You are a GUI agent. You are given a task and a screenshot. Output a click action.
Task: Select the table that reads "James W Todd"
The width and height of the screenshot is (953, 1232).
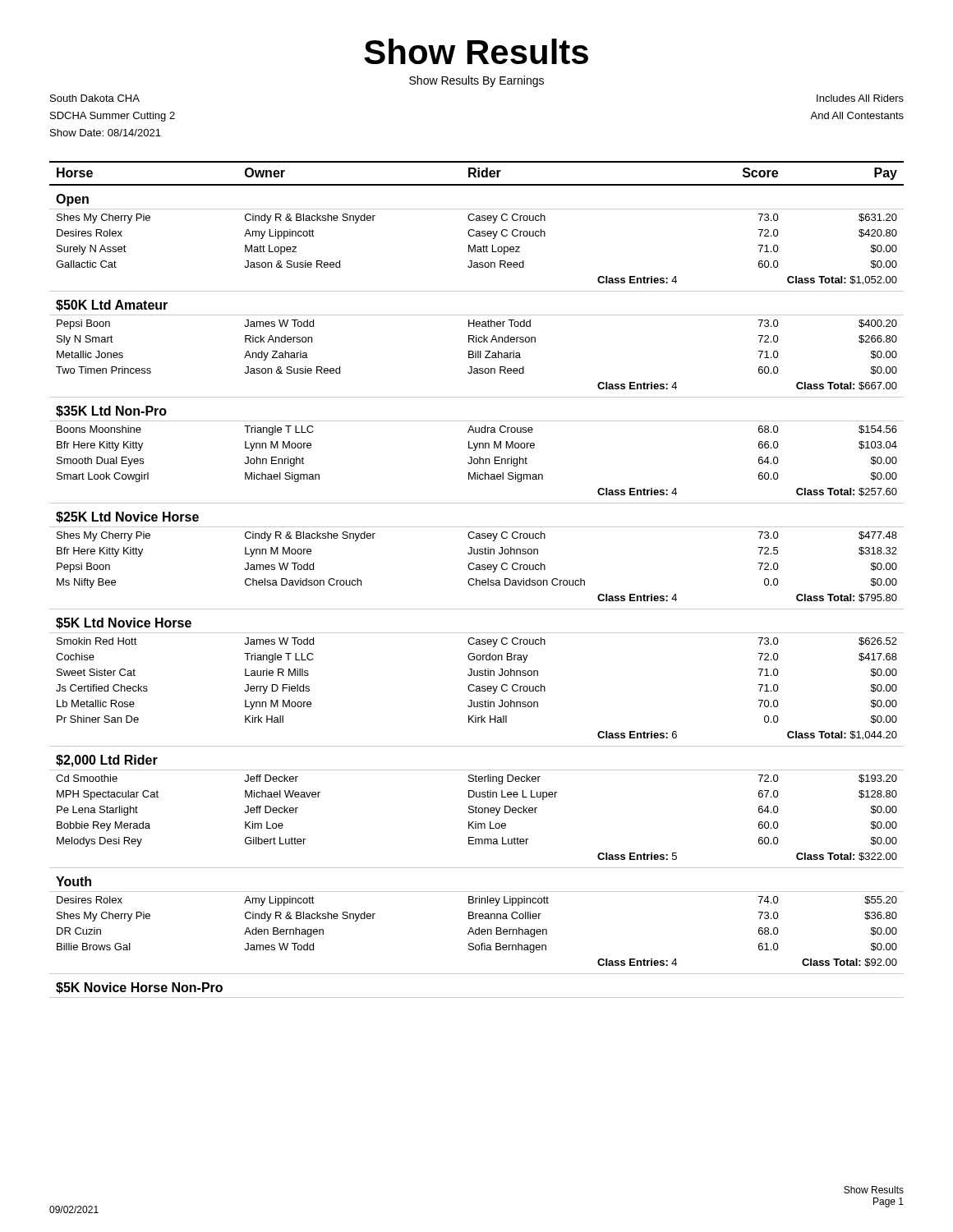[x=476, y=579]
